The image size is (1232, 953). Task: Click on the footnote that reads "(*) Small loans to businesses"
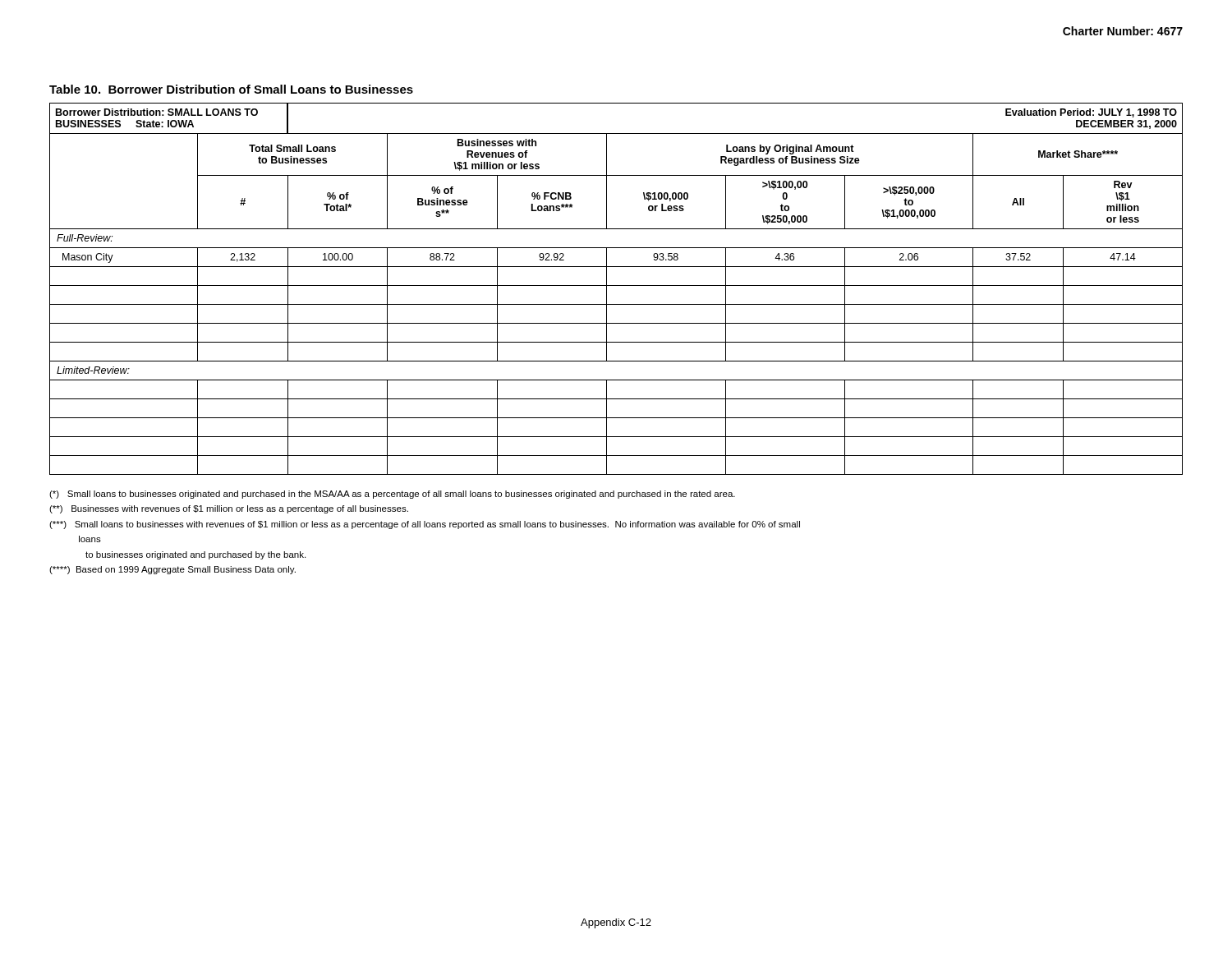pyautogui.click(x=392, y=494)
